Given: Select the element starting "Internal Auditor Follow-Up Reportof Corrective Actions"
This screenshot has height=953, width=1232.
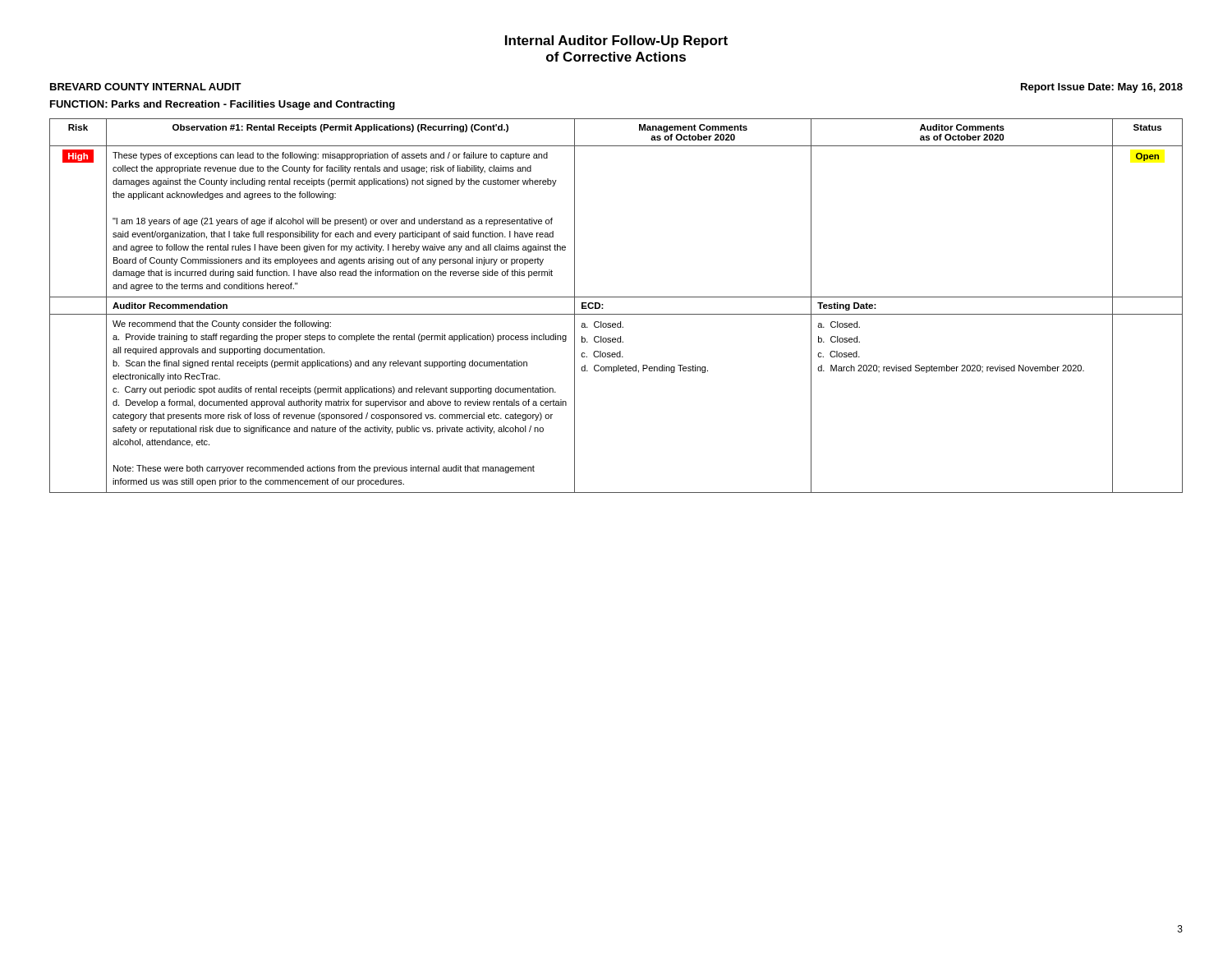Looking at the screenshot, I should [616, 49].
